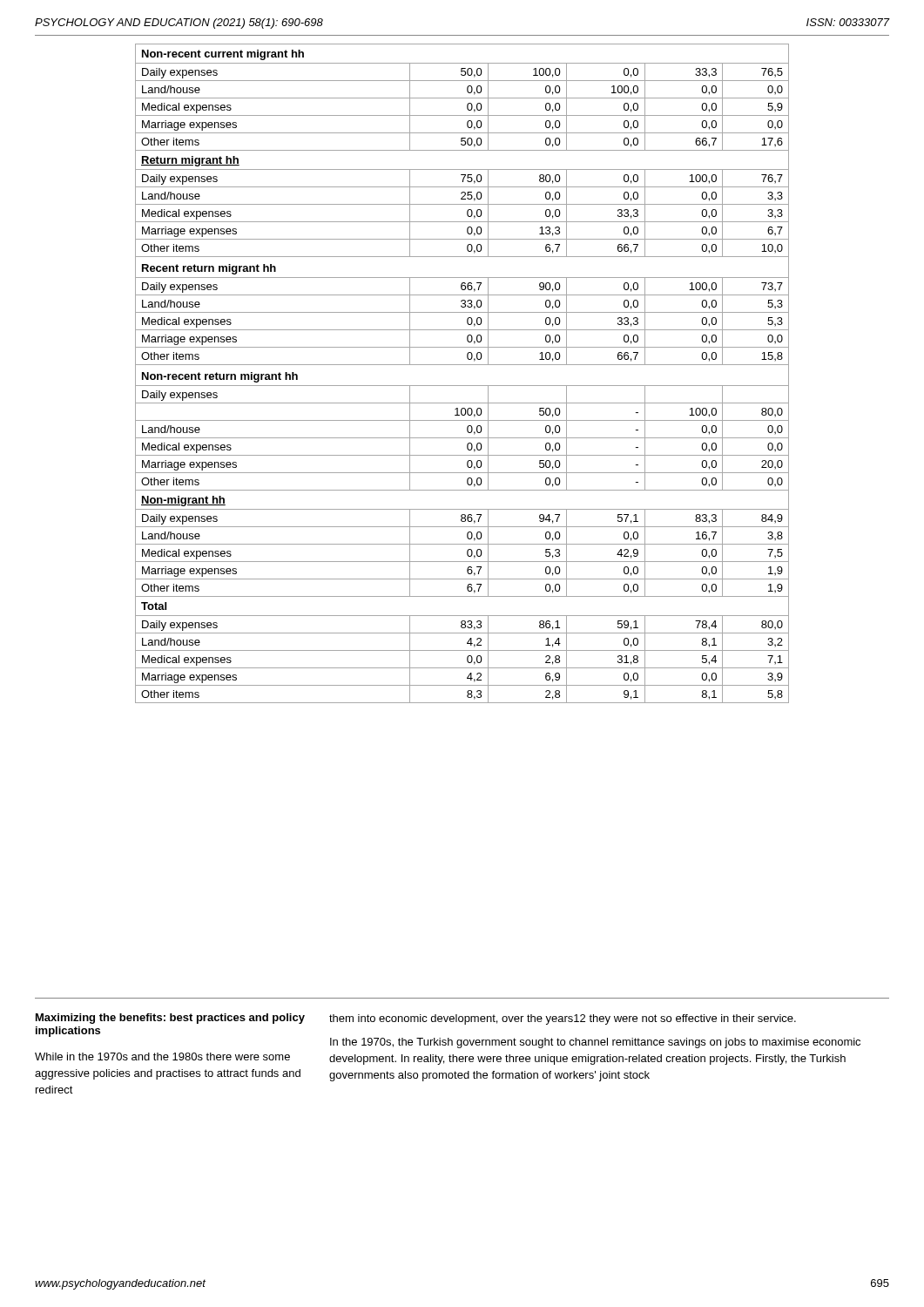
Task: Locate the region starting "them into economic development, over the years12 they"
Action: point(609,1047)
